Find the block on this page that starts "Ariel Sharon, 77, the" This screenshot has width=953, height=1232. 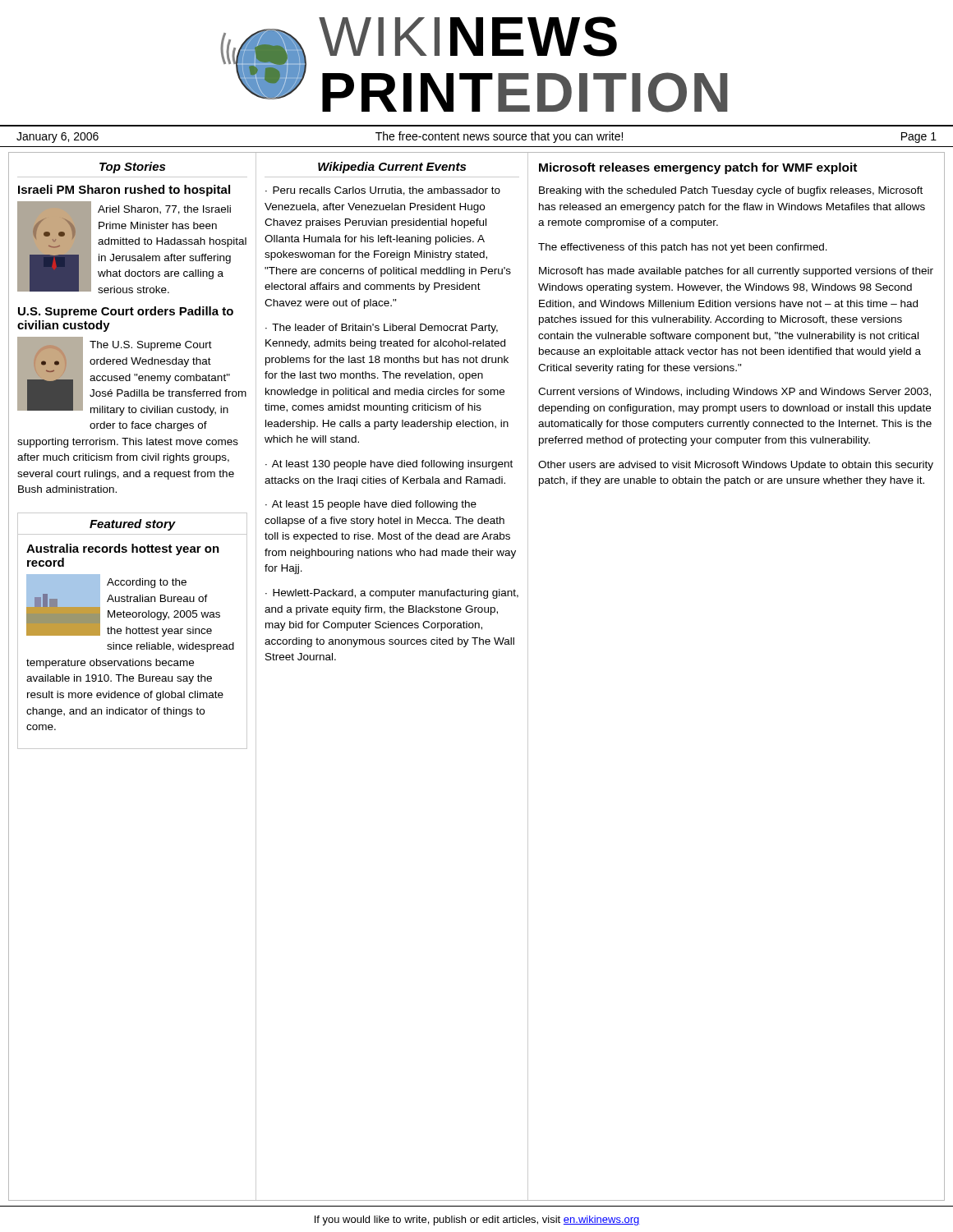pos(172,249)
